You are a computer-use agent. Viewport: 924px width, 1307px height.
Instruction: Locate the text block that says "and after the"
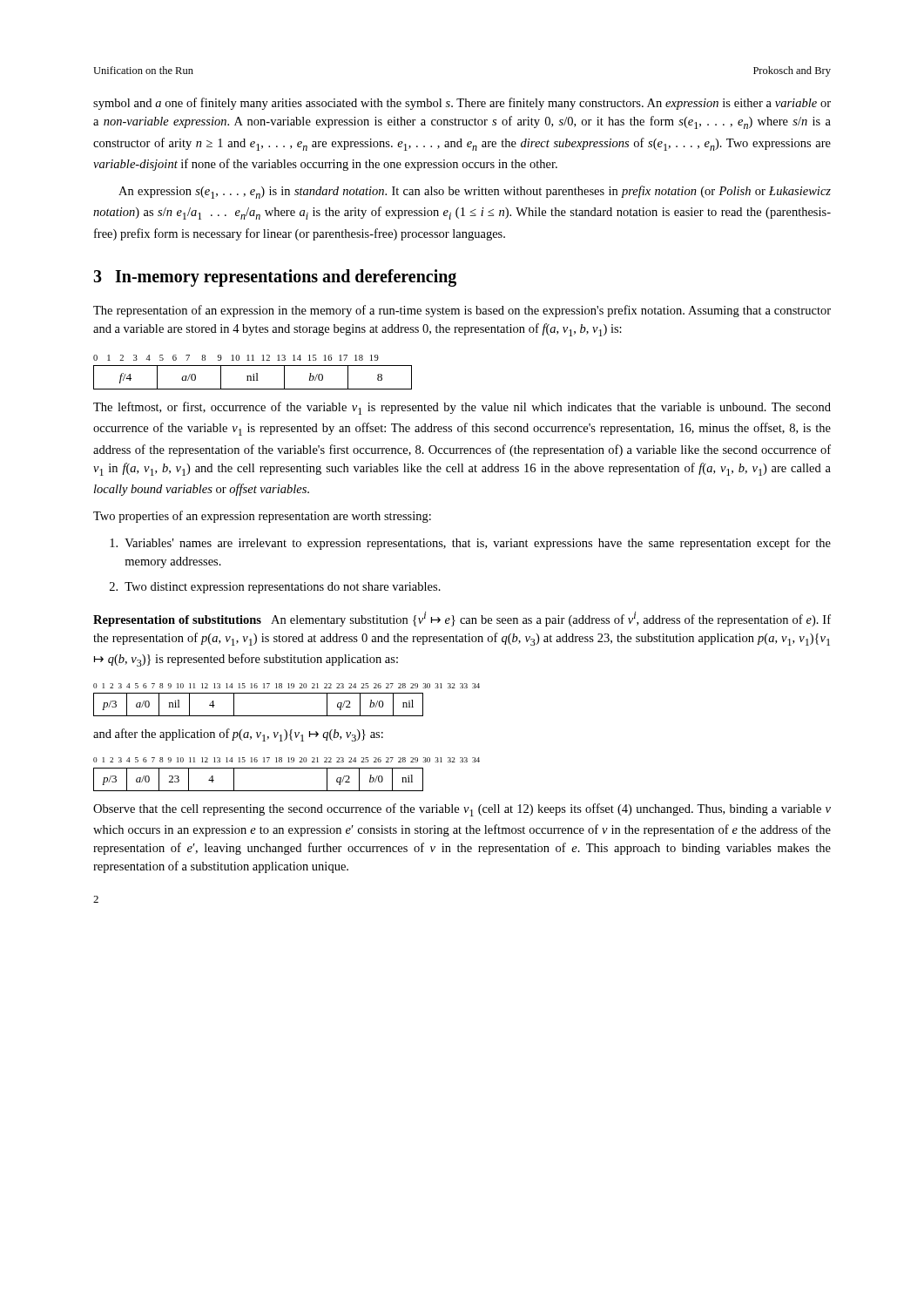[x=238, y=735]
